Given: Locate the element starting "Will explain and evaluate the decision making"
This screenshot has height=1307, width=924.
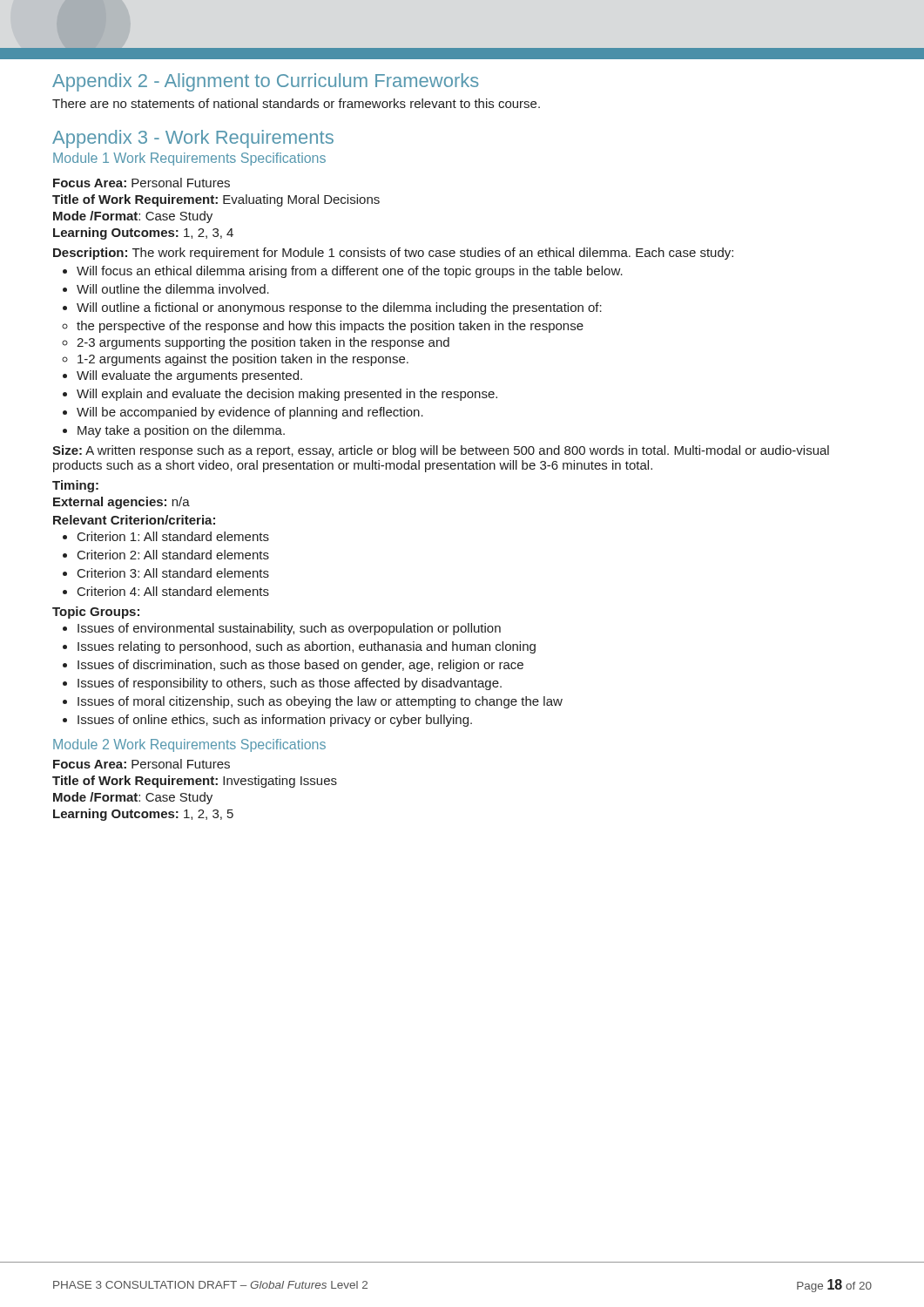Looking at the screenshot, I should [462, 393].
